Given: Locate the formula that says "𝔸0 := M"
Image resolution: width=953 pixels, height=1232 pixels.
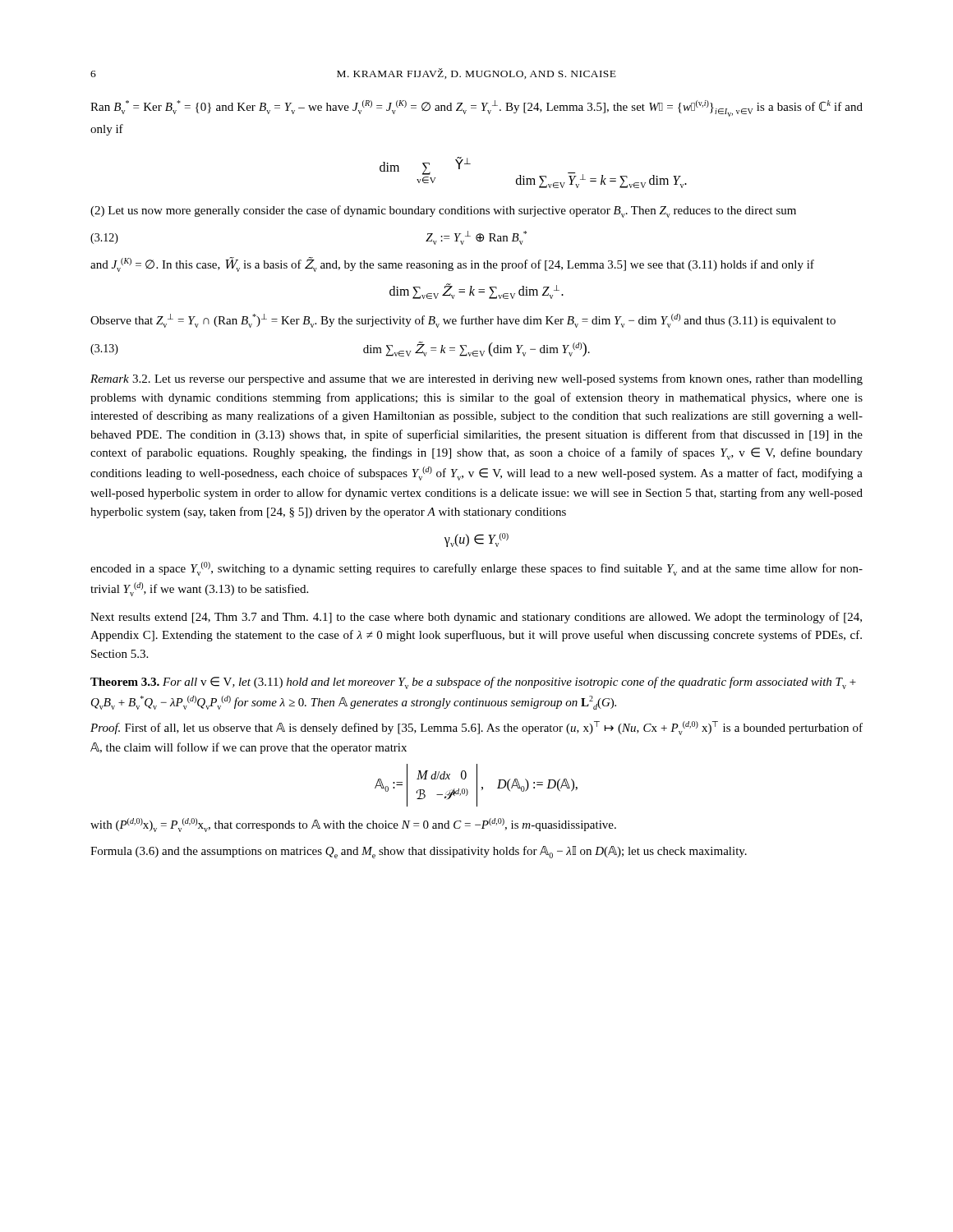Looking at the screenshot, I should 476,785.
